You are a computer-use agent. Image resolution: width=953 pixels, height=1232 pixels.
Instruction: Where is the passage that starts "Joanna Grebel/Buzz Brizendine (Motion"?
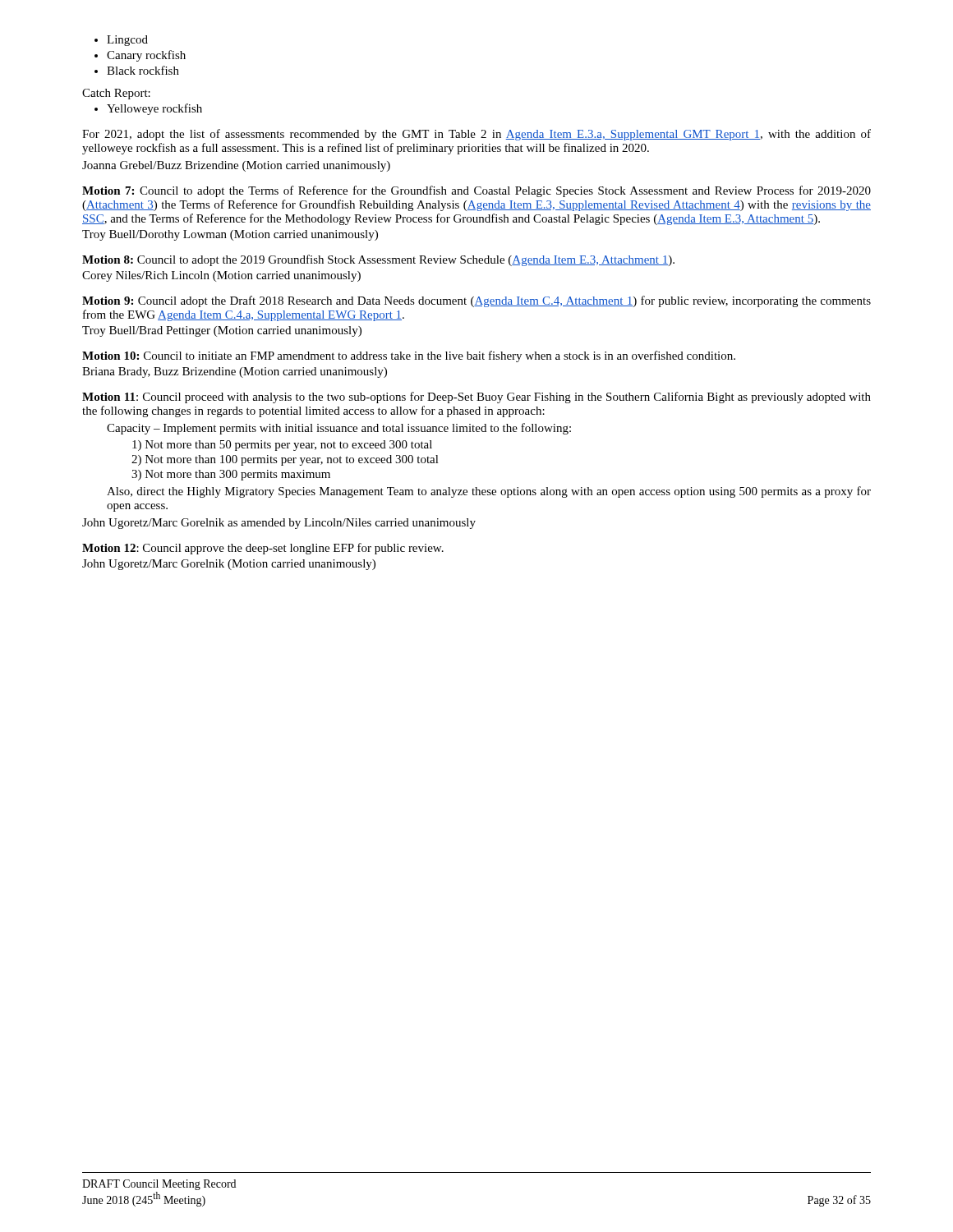236,165
